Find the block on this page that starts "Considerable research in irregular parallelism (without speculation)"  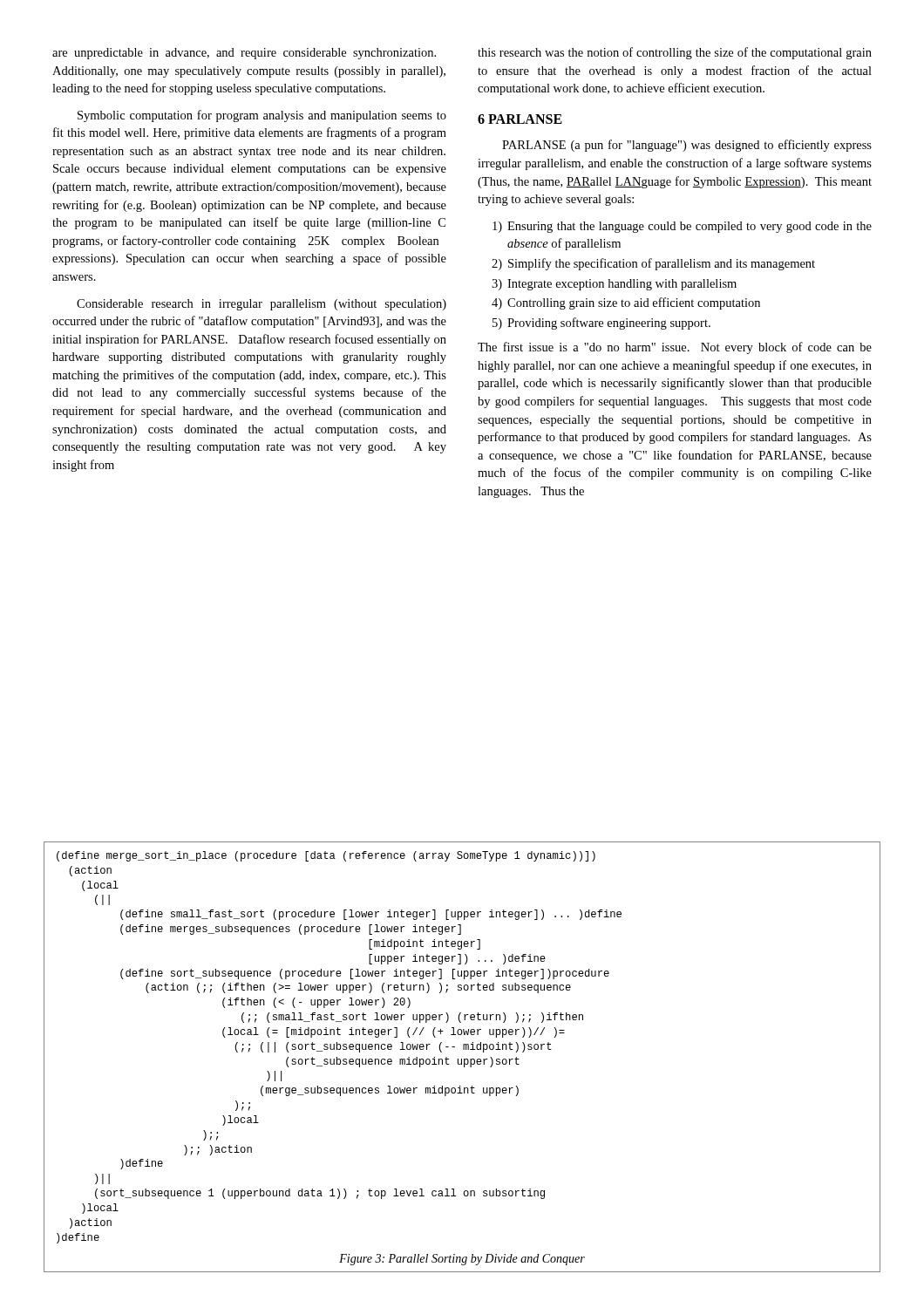pos(249,384)
